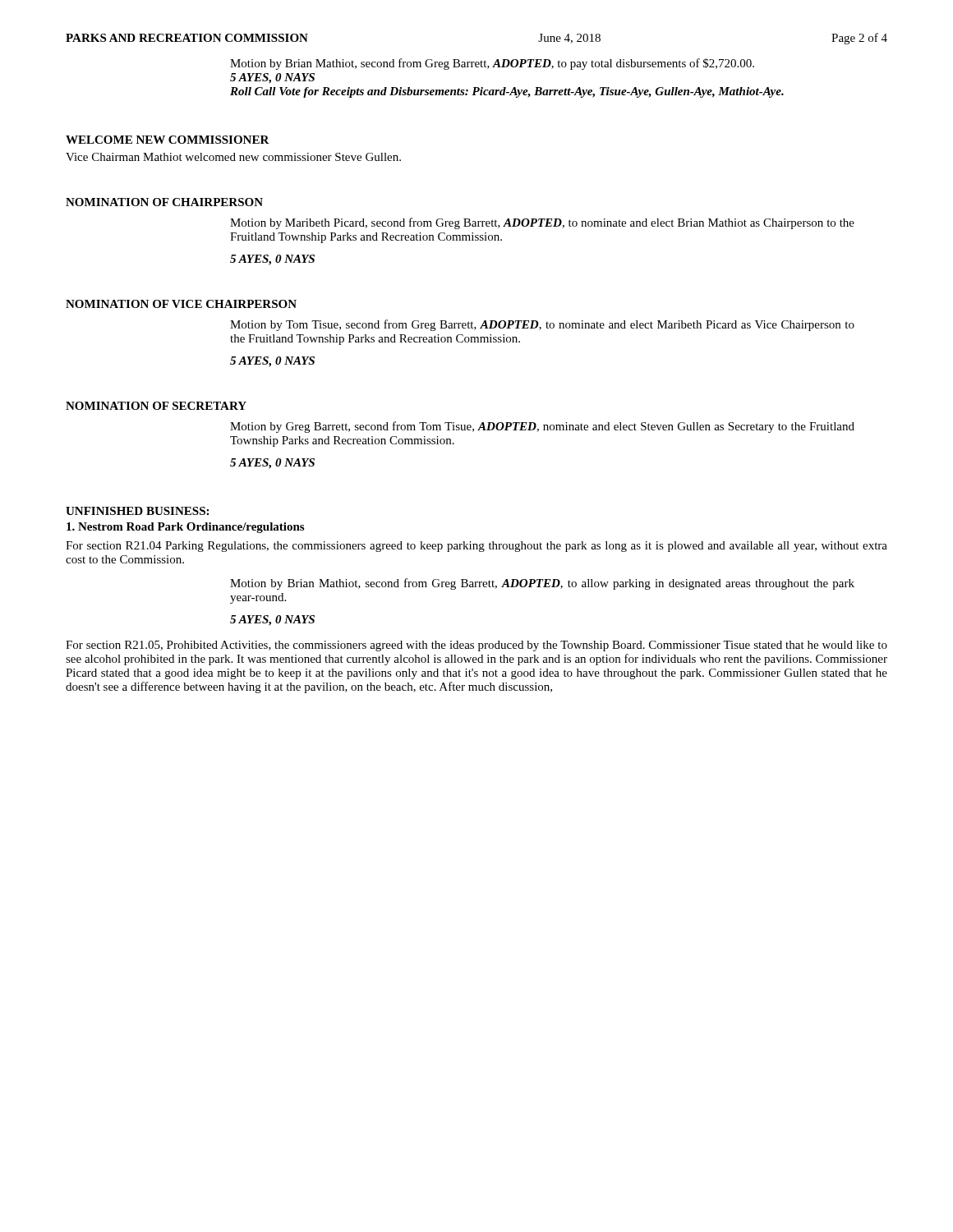Find the text starting "NOMINATION OF SECRETARY"
The image size is (953, 1232).
click(x=156, y=406)
